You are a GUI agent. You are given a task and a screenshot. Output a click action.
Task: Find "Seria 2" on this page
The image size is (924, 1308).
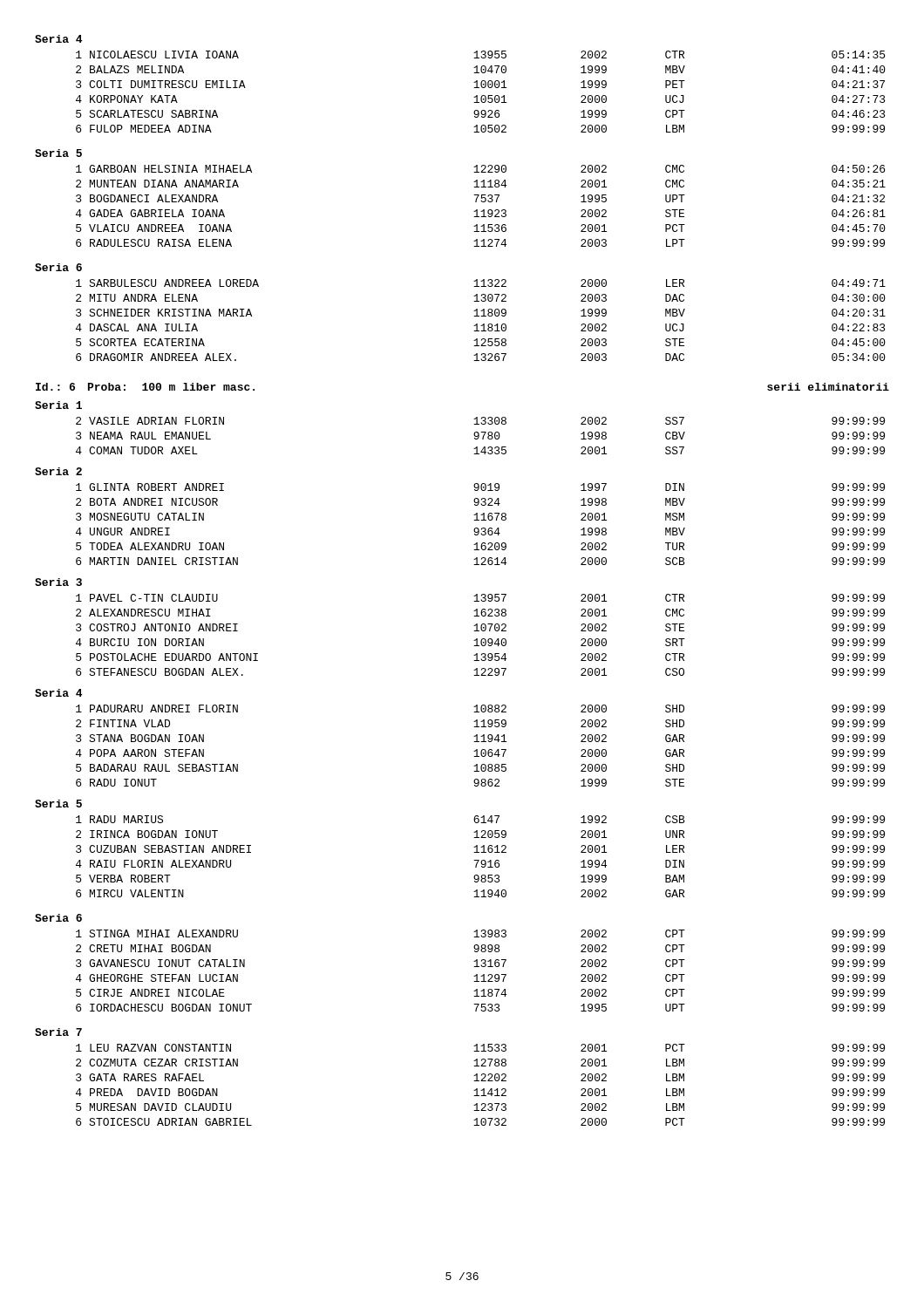coord(59,472)
